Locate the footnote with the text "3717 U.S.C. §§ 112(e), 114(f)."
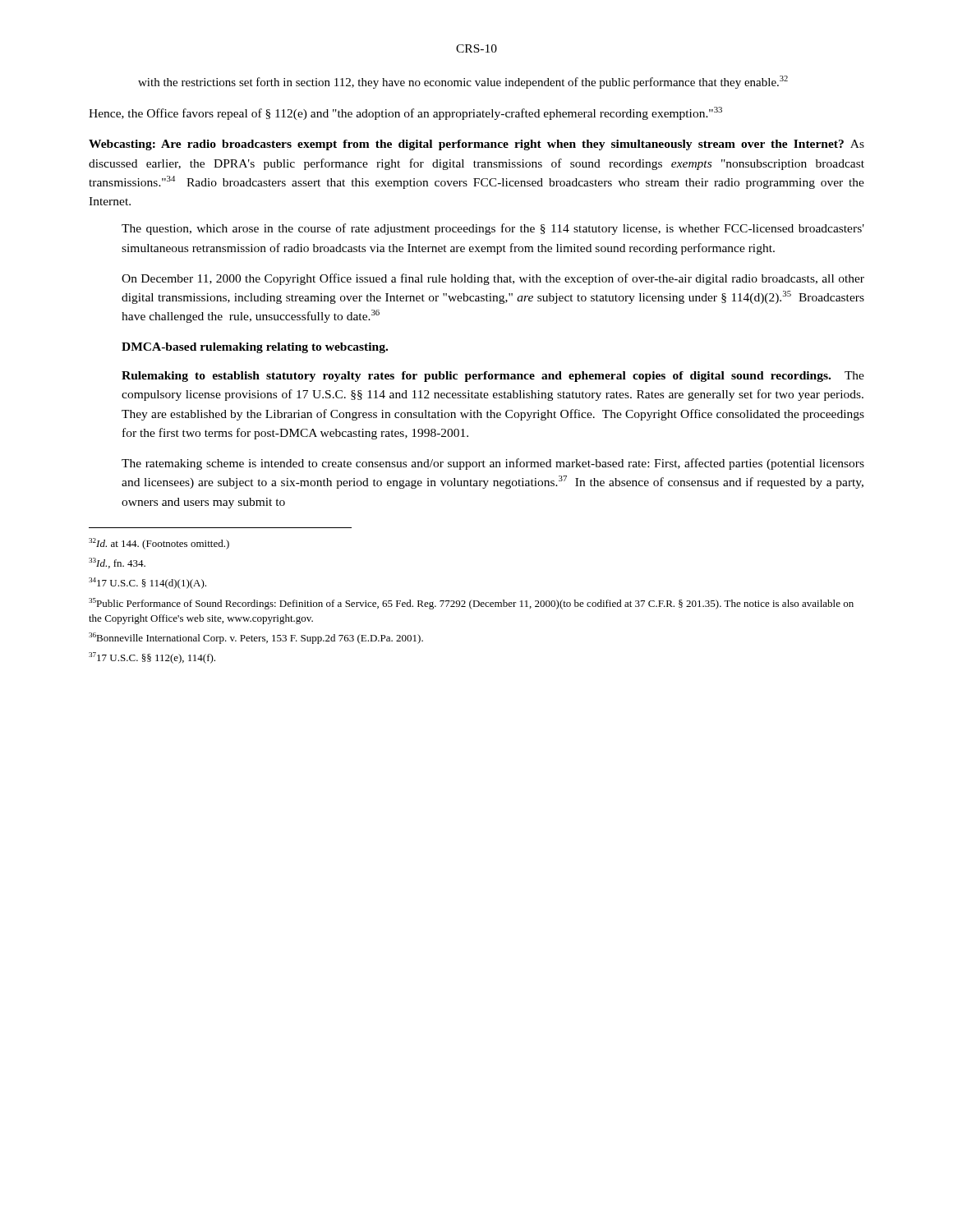Viewport: 953px width, 1232px height. point(152,657)
